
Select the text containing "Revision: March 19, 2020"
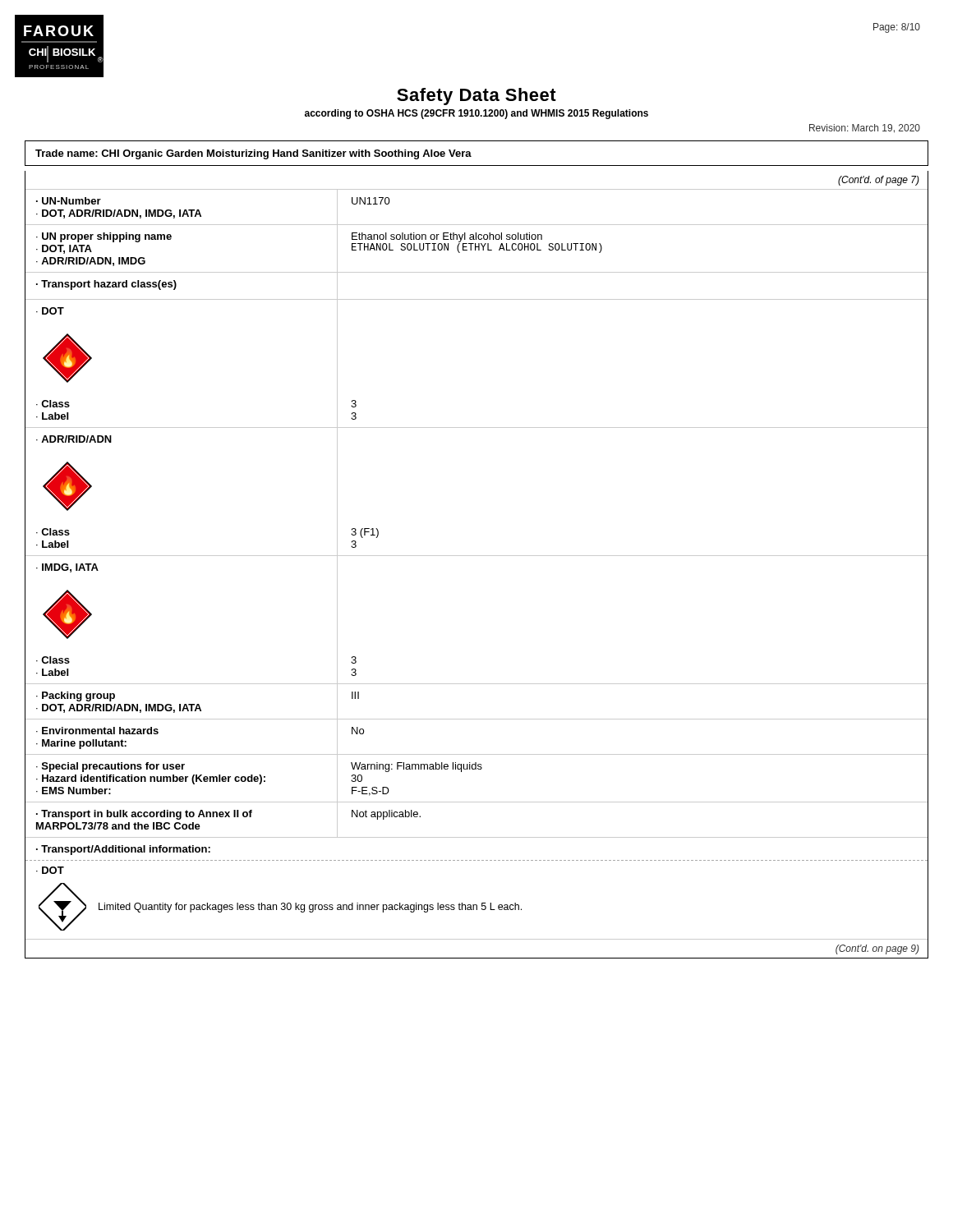[864, 128]
